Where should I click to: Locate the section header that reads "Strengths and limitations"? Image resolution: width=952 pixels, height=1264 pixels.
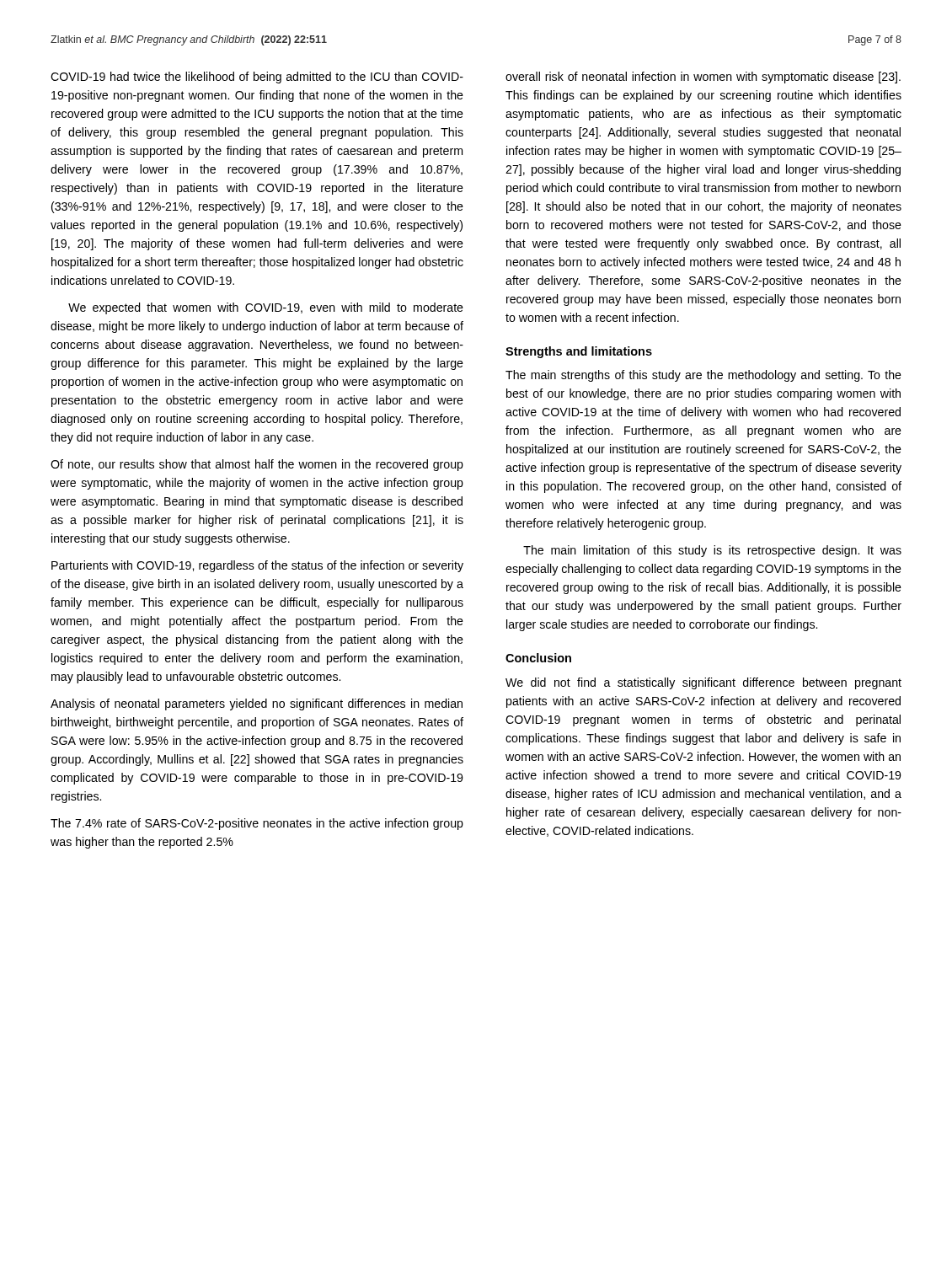(x=579, y=352)
